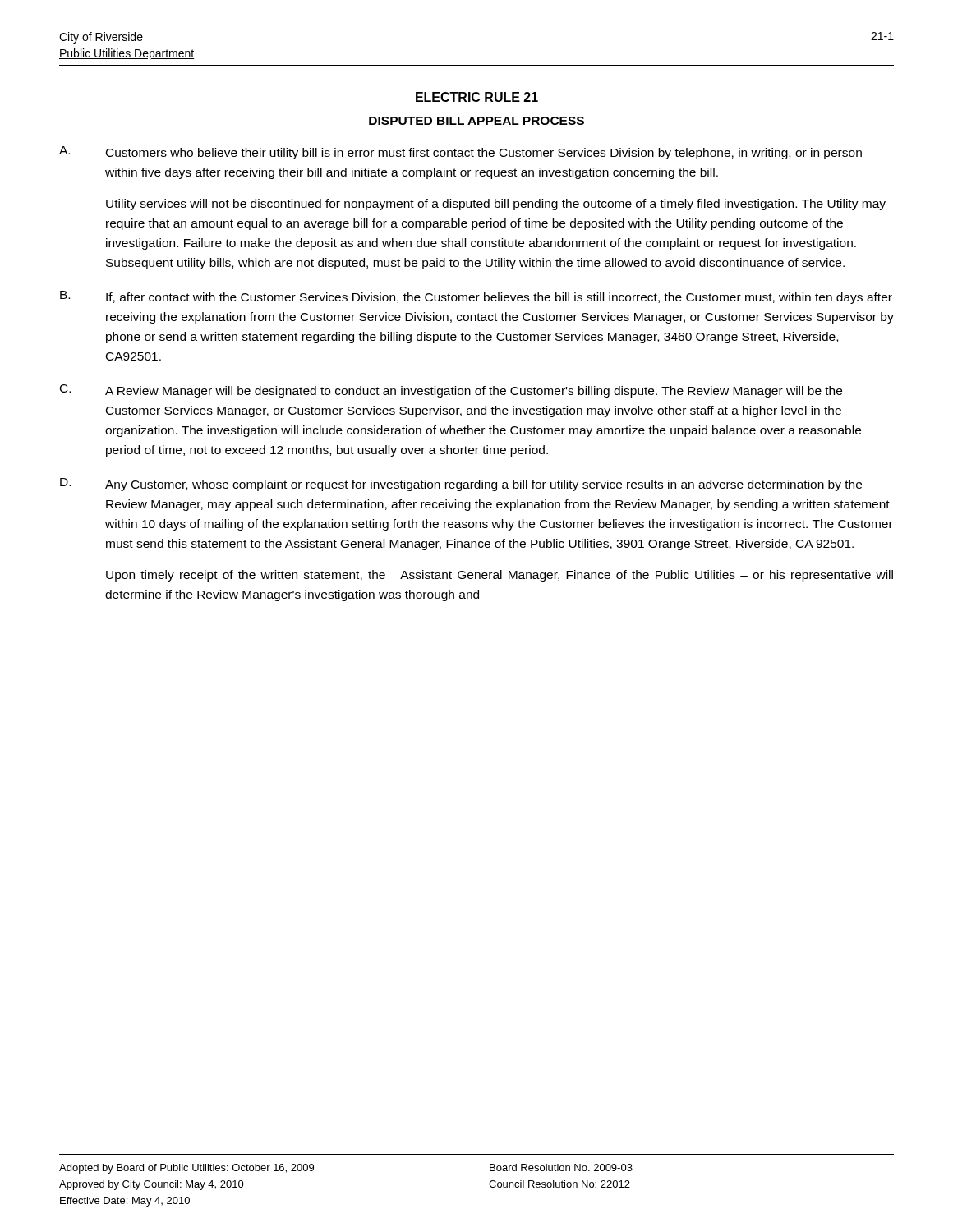Screen dimensions: 1232x953
Task: Navigate to the region starting "ELECTRIC RULE 21"
Action: [476, 98]
